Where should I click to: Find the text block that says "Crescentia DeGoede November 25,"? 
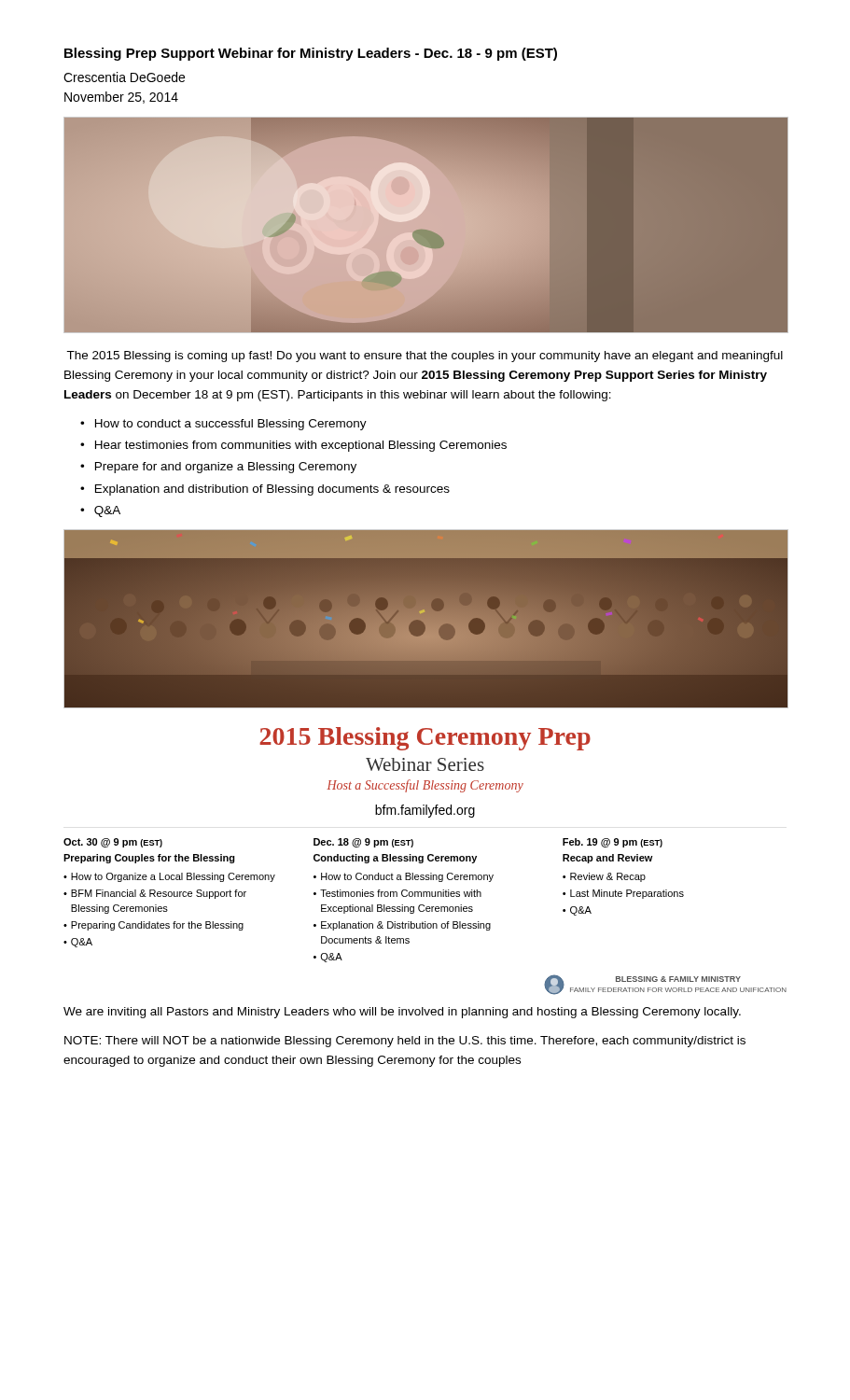pos(124,87)
